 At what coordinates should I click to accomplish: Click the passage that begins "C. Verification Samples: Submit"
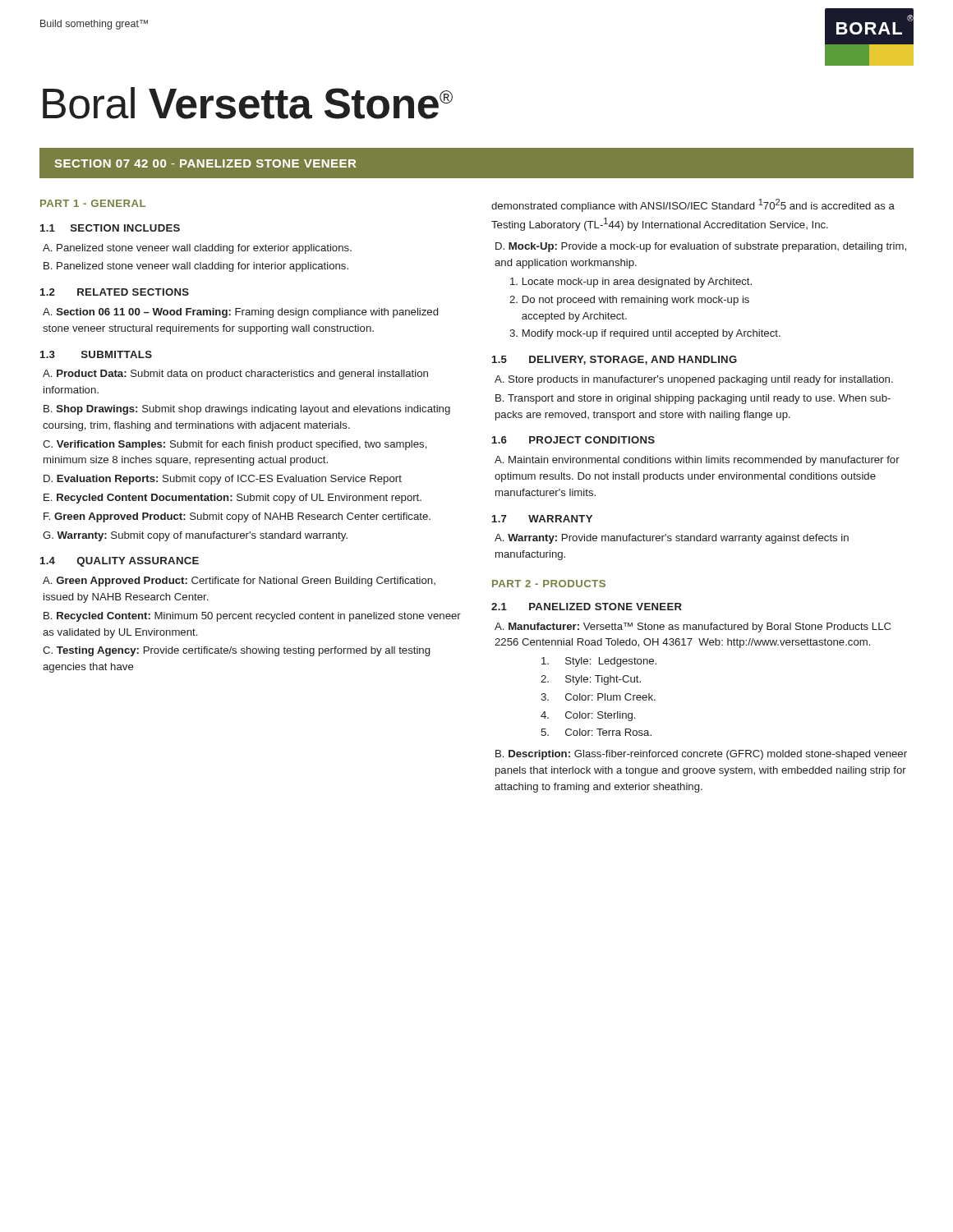[x=235, y=452]
